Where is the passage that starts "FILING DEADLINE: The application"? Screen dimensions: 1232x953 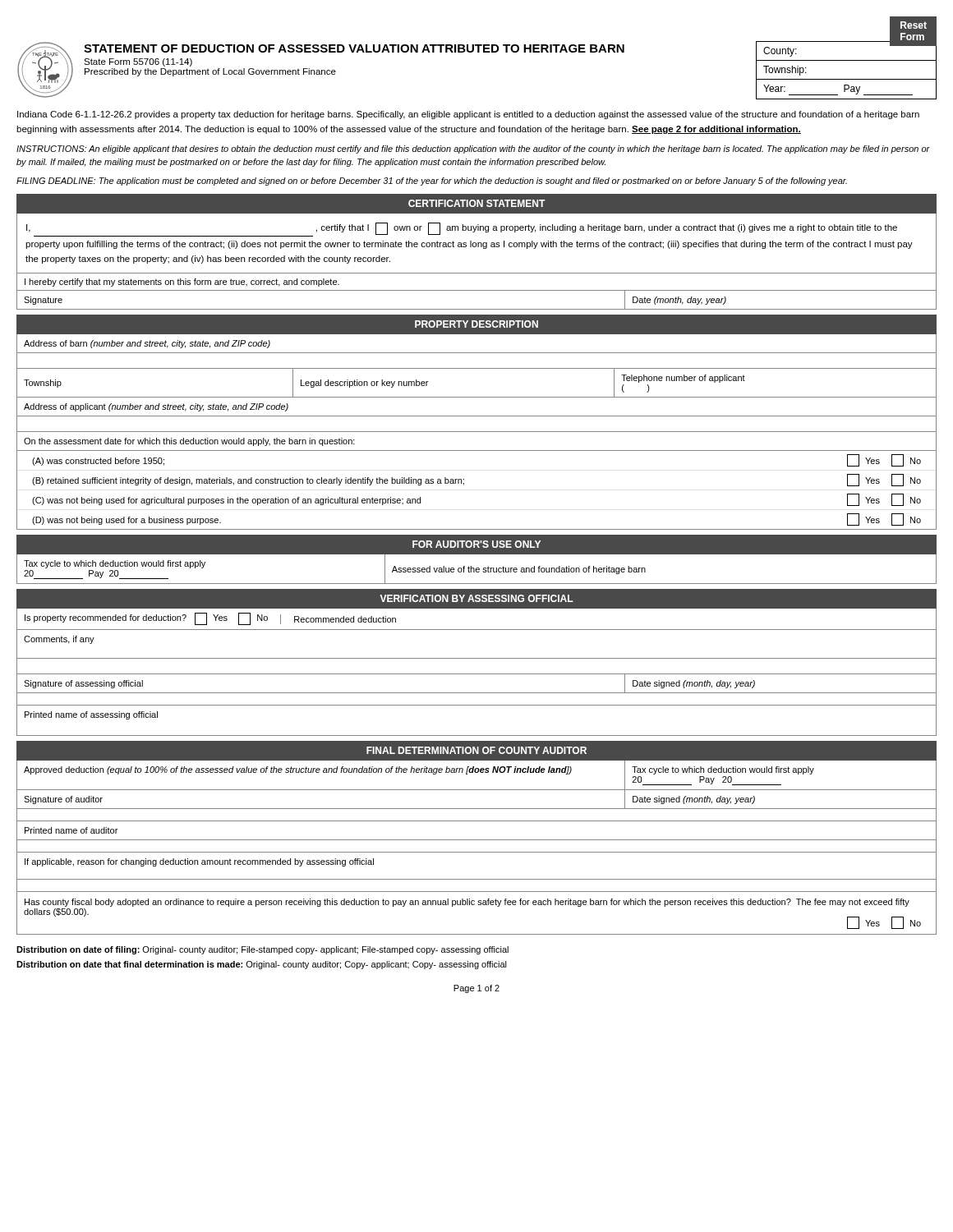pyautogui.click(x=432, y=180)
